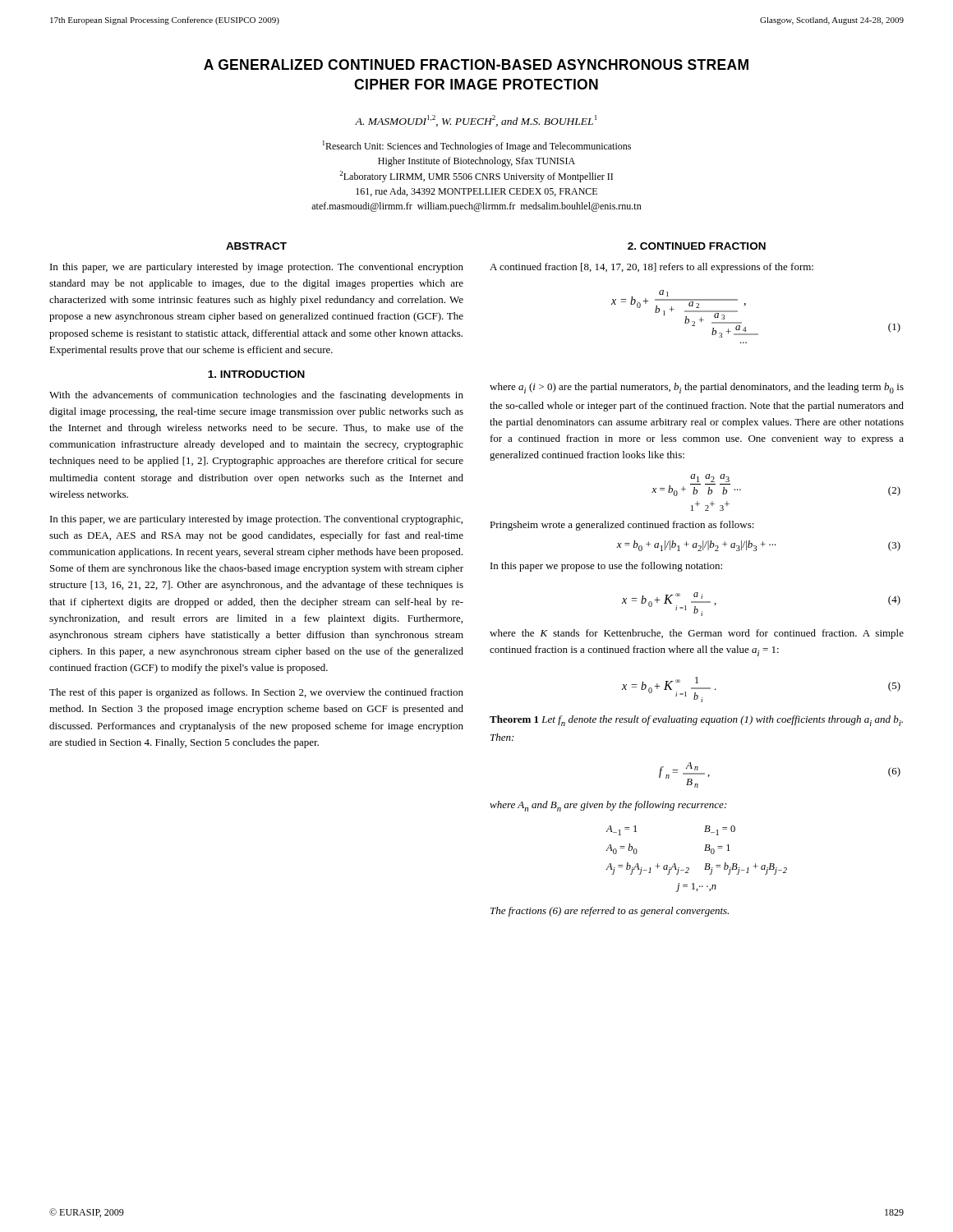The height and width of the screenshot is (1232, 953).
Task: Select the formula that says "x = b 0 + a 1"
Action: [753, 327]
